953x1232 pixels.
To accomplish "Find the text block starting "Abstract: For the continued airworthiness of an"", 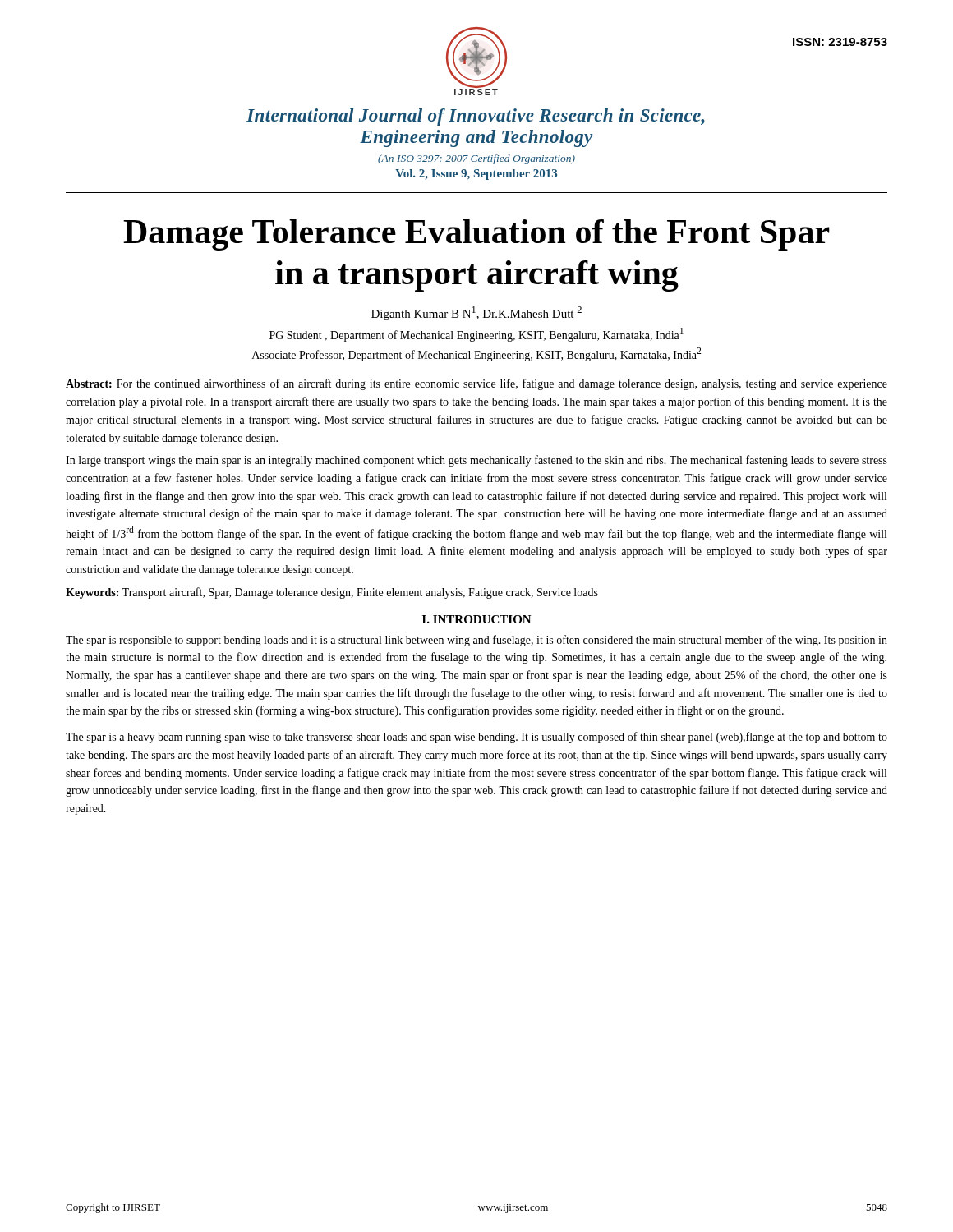I will [476, 477].
